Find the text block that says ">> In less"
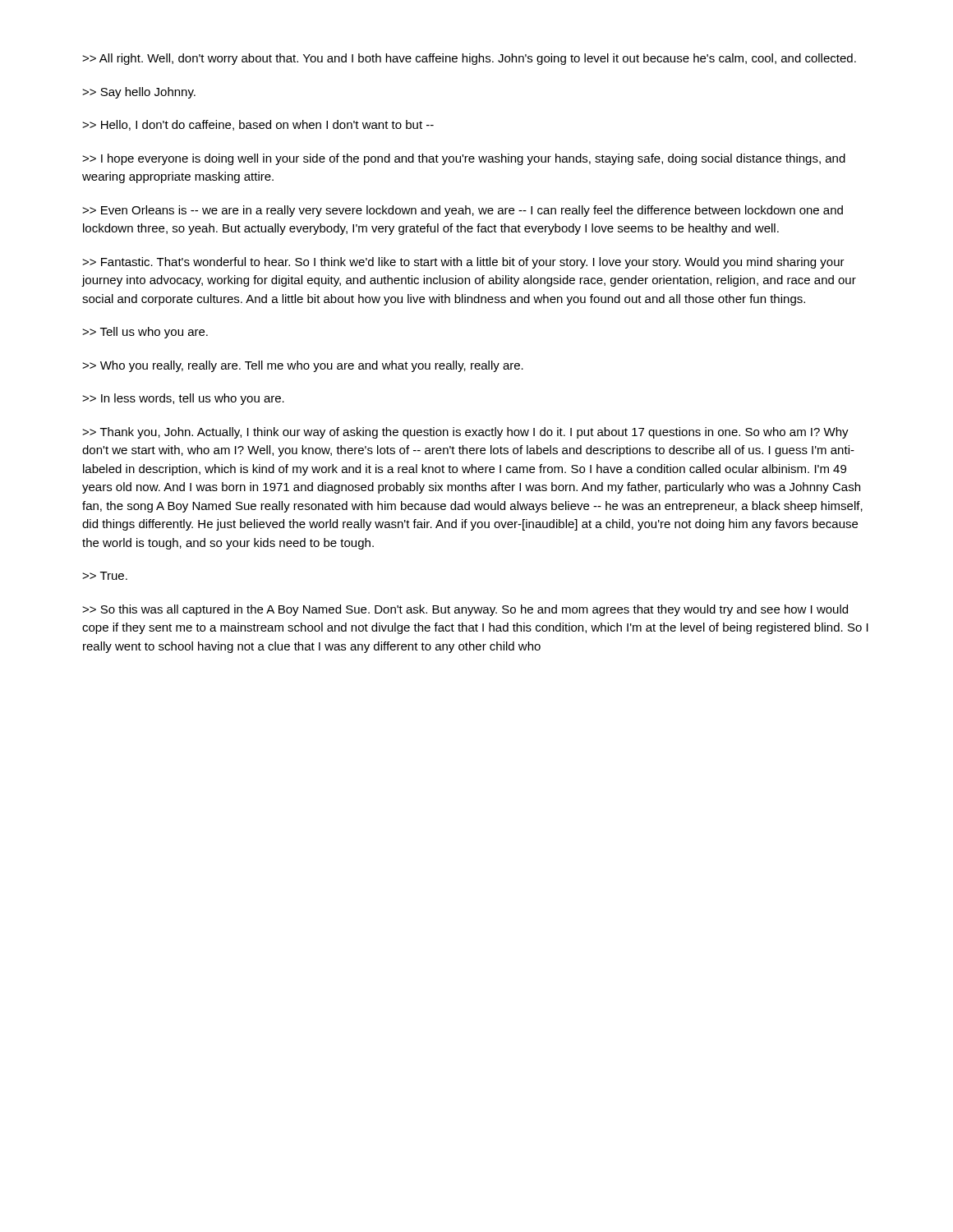The height and width of the screenshot is (1232, 953). pyautogui.click(x=184, y=398)
